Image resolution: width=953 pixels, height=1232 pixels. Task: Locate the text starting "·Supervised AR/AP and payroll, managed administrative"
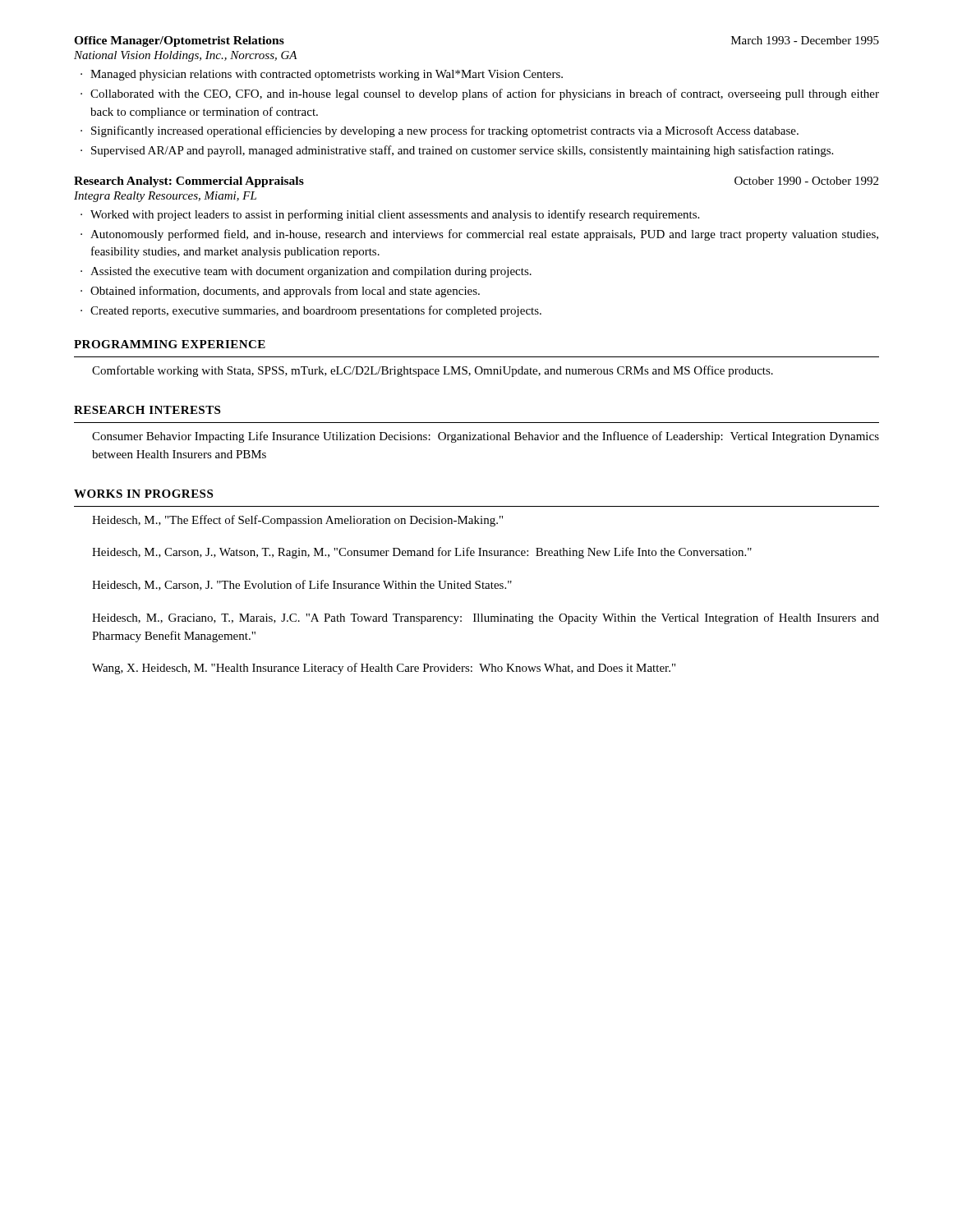pyautogui.click(x=454, y=151)
